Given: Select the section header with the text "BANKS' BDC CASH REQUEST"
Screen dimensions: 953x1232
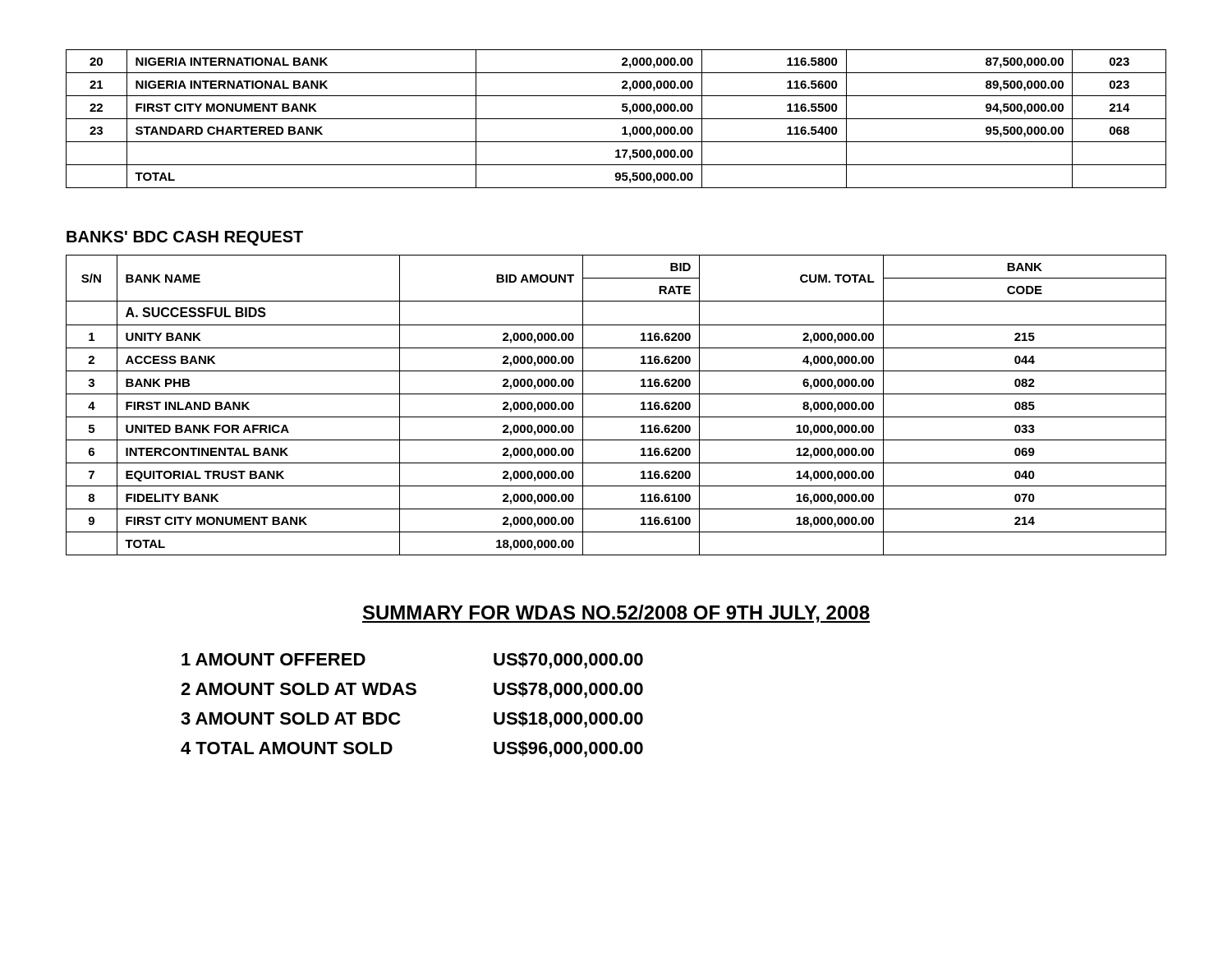Looking at the screenshot, I should click(x=184, y=237).
